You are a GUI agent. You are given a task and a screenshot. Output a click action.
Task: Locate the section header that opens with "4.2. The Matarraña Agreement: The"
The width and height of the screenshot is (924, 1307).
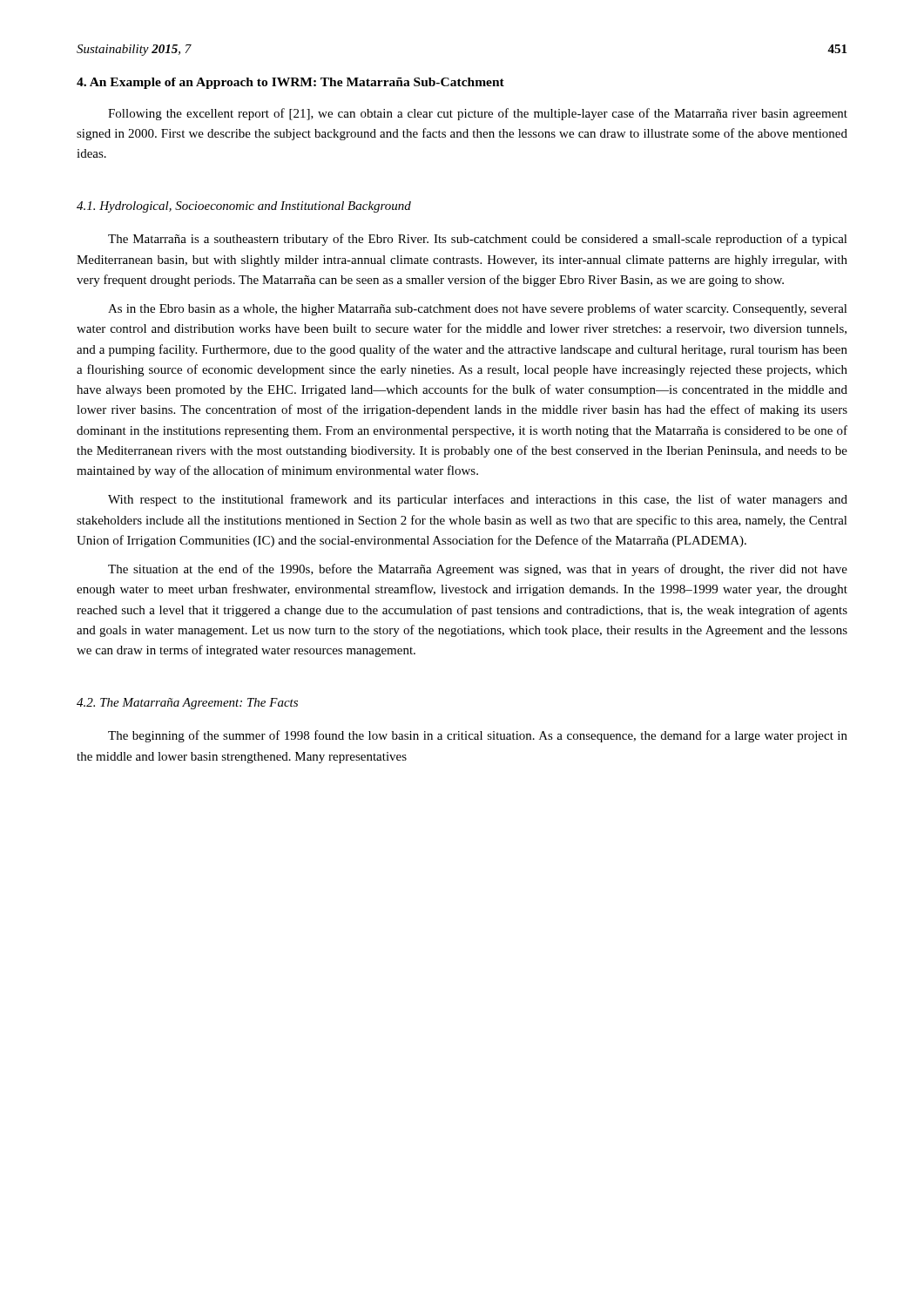pyautogui.click(x=187, y=704)
